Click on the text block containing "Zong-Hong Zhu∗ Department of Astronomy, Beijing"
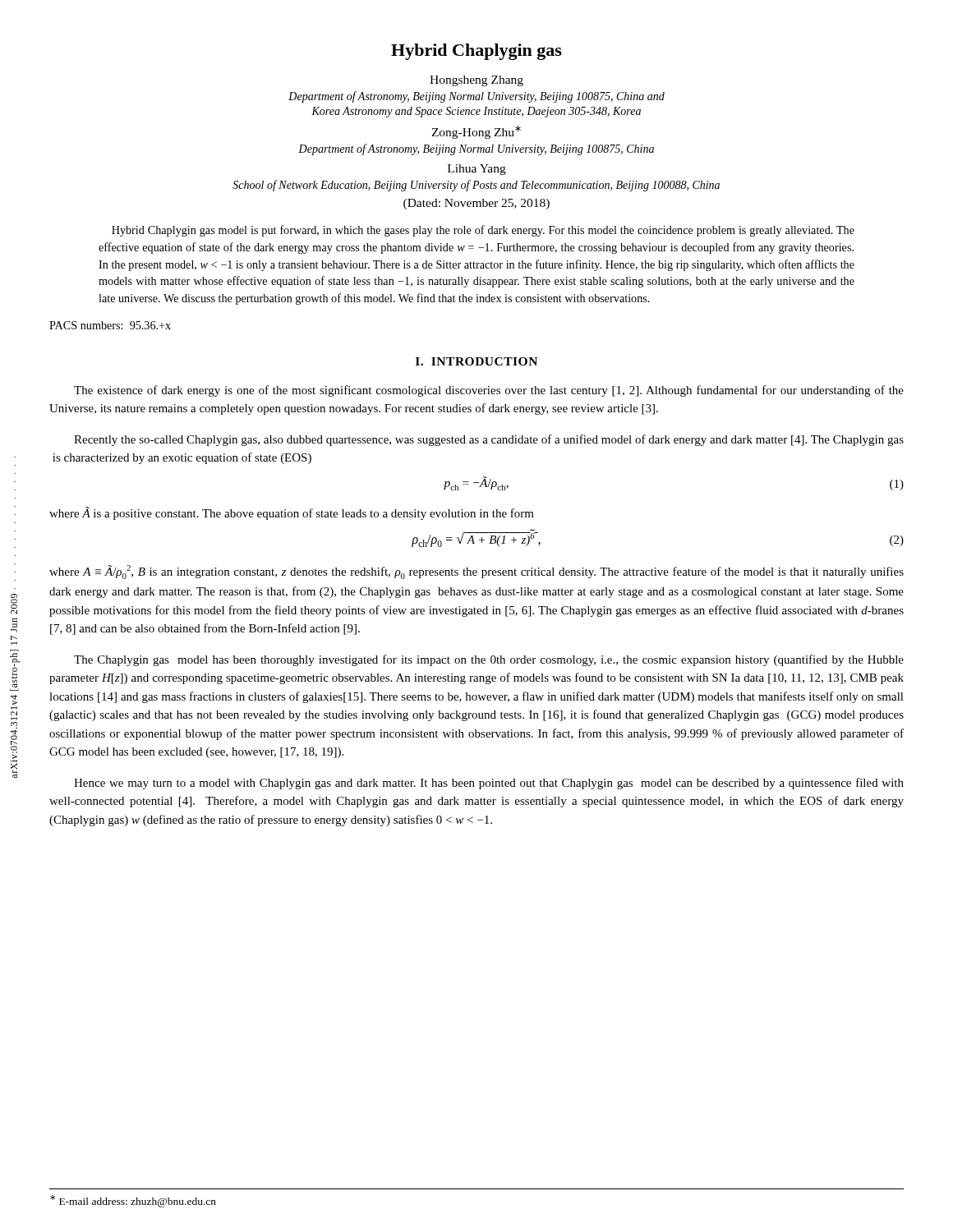953x1232 pixels. pos(476,140)
